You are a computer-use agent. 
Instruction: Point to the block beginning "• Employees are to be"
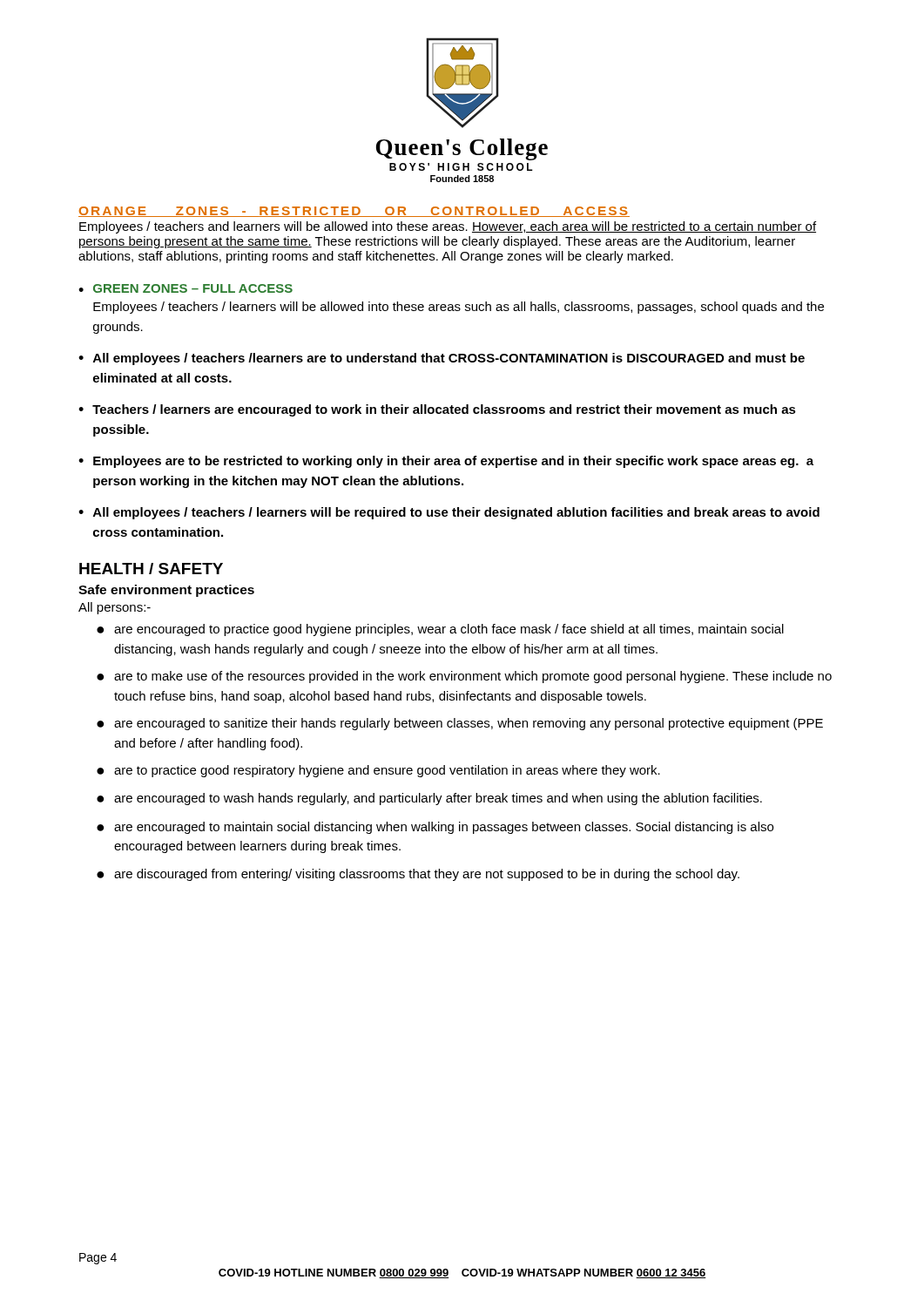(x=462, y=471)
